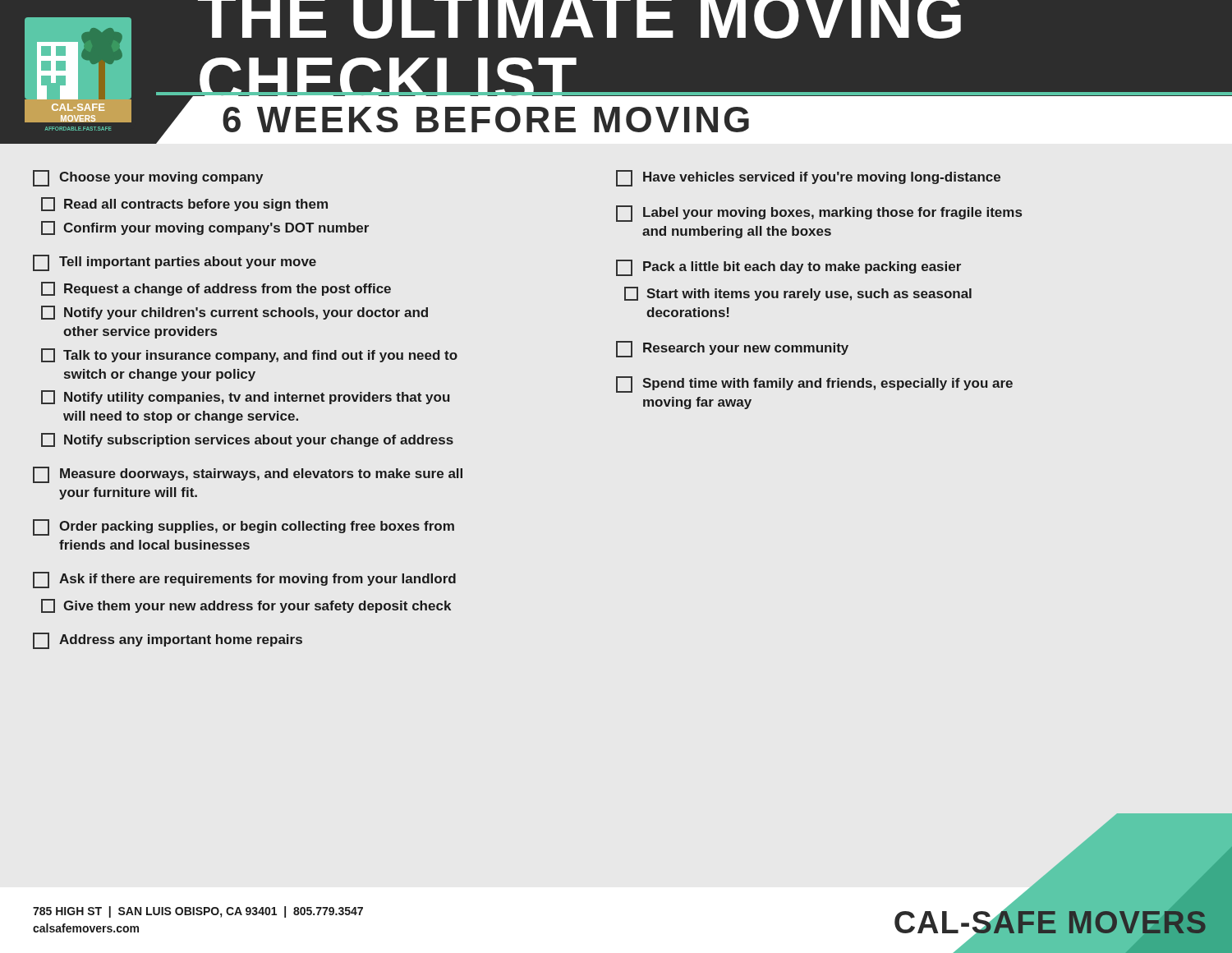Screen dimensions: 953x1232
Task: Click on the region starting "Confirm your moving"
Action: 308,229
